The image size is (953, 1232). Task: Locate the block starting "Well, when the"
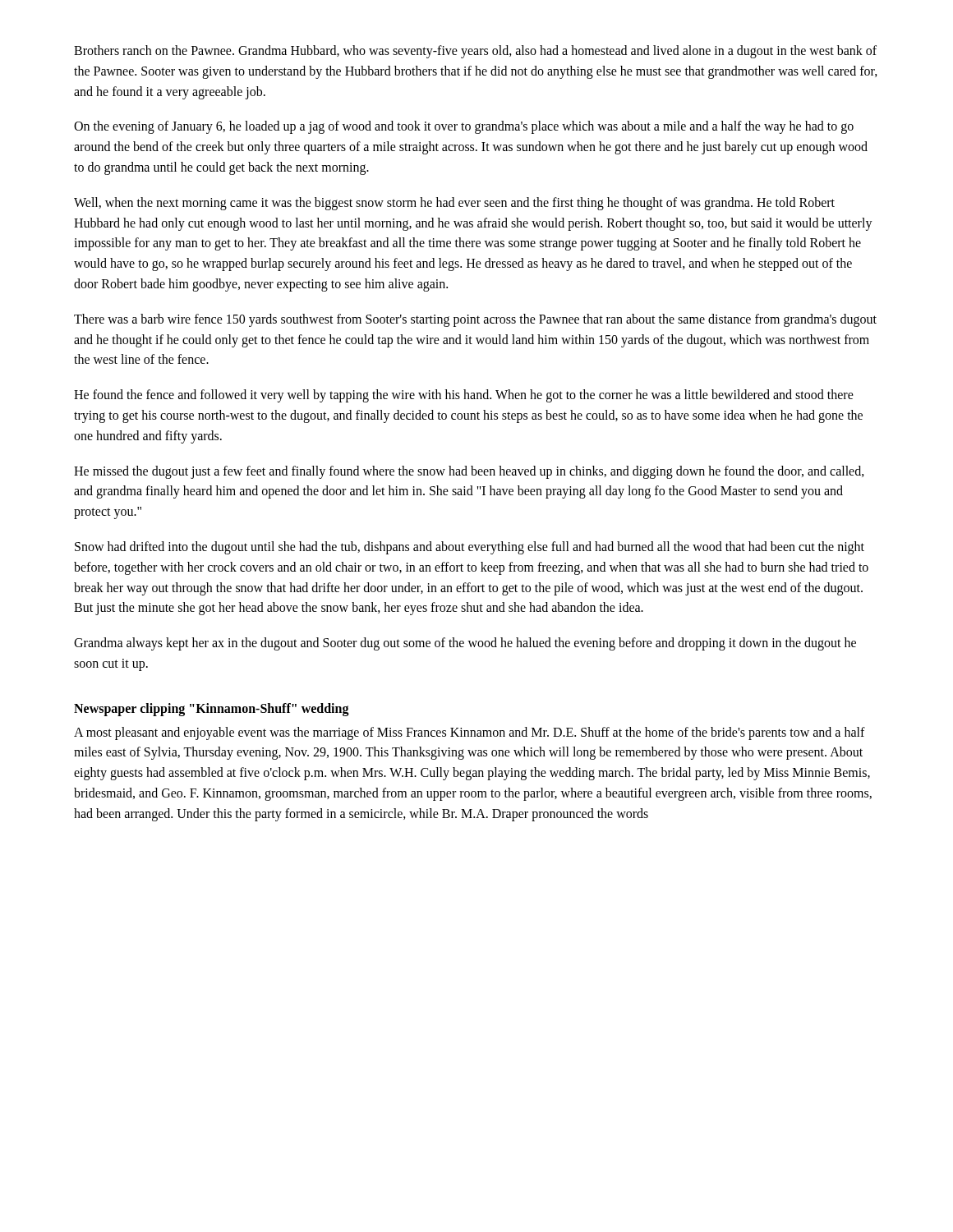coord(473,243)
